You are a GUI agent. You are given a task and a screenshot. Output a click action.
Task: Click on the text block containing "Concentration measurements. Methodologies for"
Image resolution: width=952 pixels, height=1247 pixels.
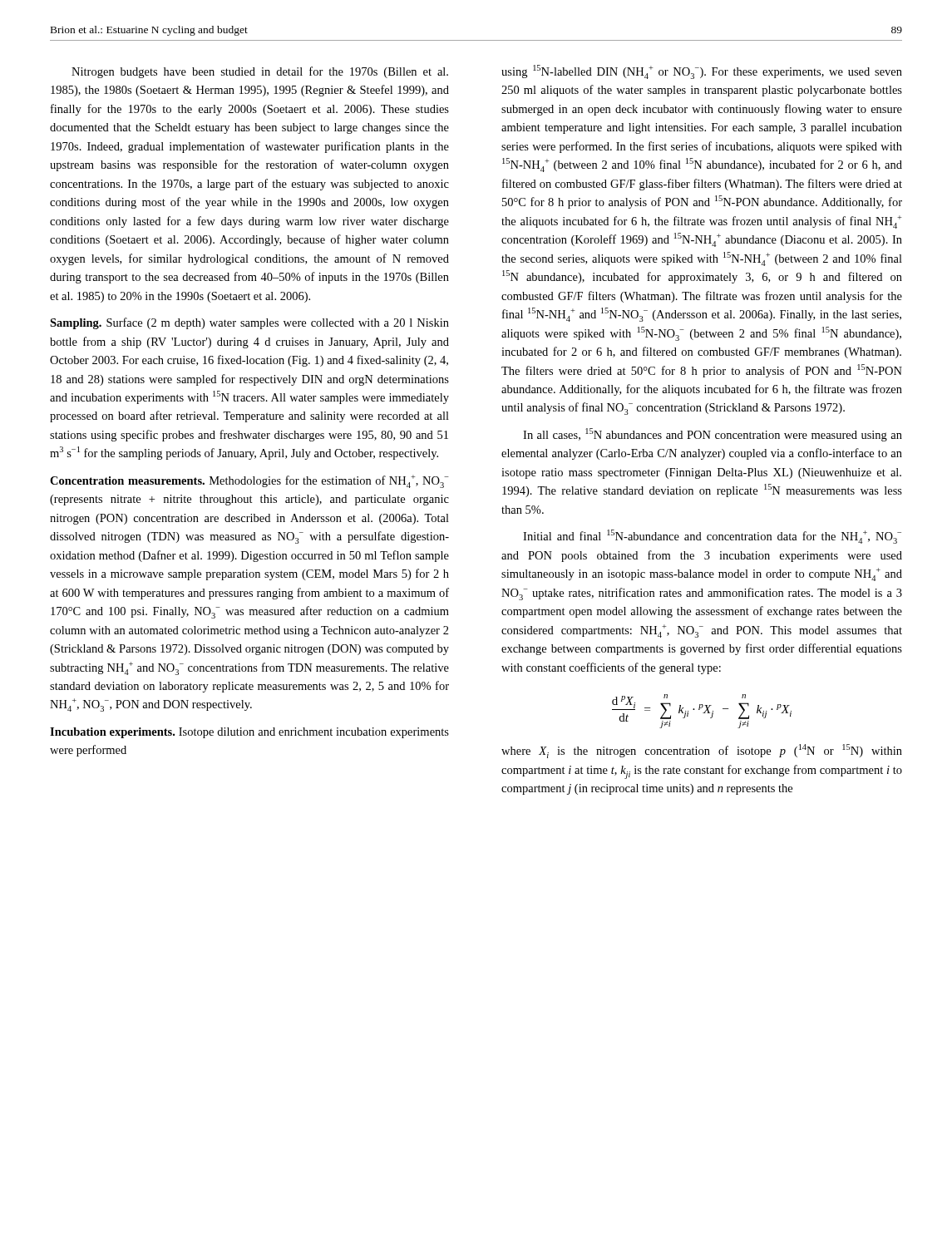click(x=249, y=593)
